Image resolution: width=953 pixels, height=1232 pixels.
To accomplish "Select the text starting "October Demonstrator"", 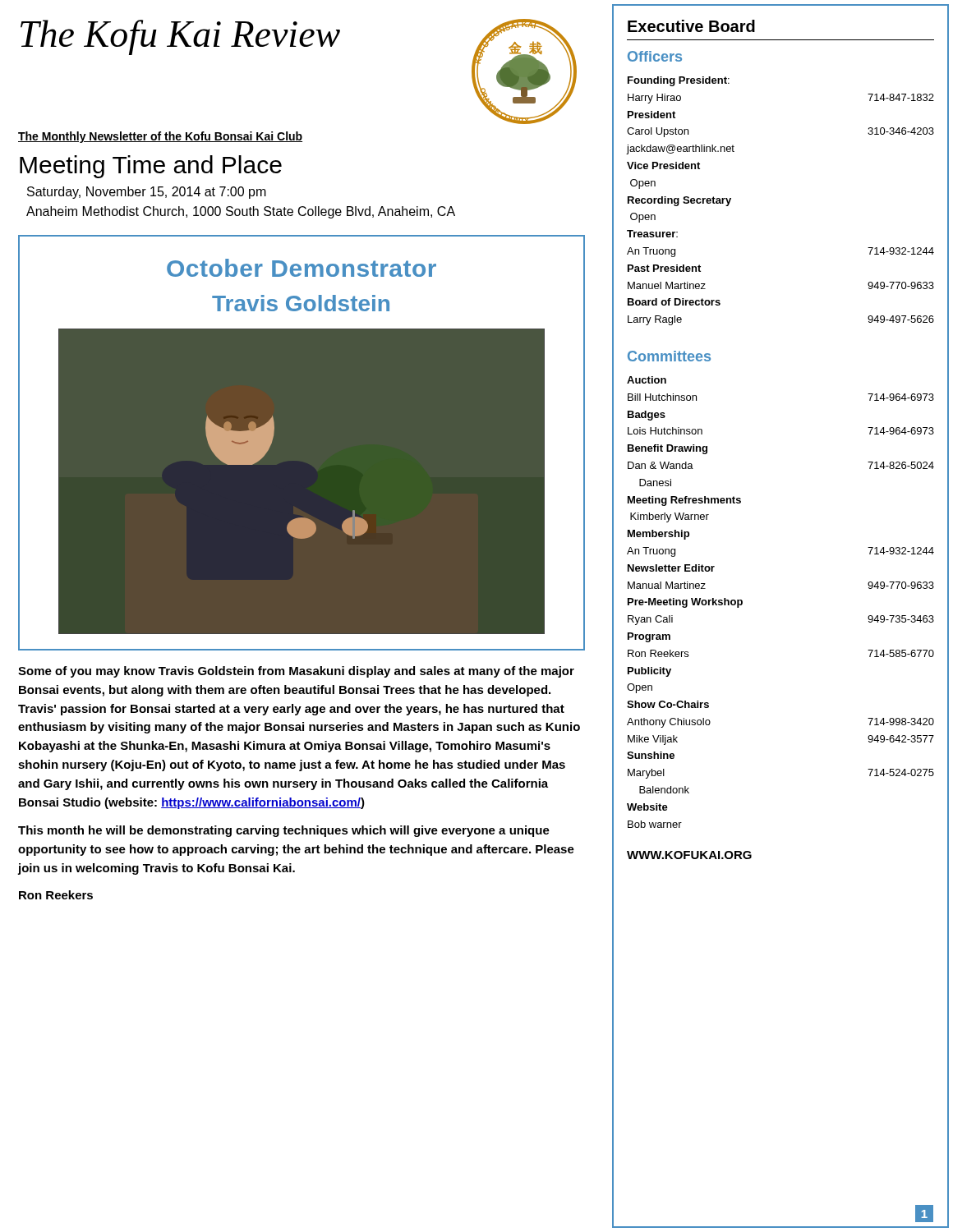I will [x=301, y=268].
